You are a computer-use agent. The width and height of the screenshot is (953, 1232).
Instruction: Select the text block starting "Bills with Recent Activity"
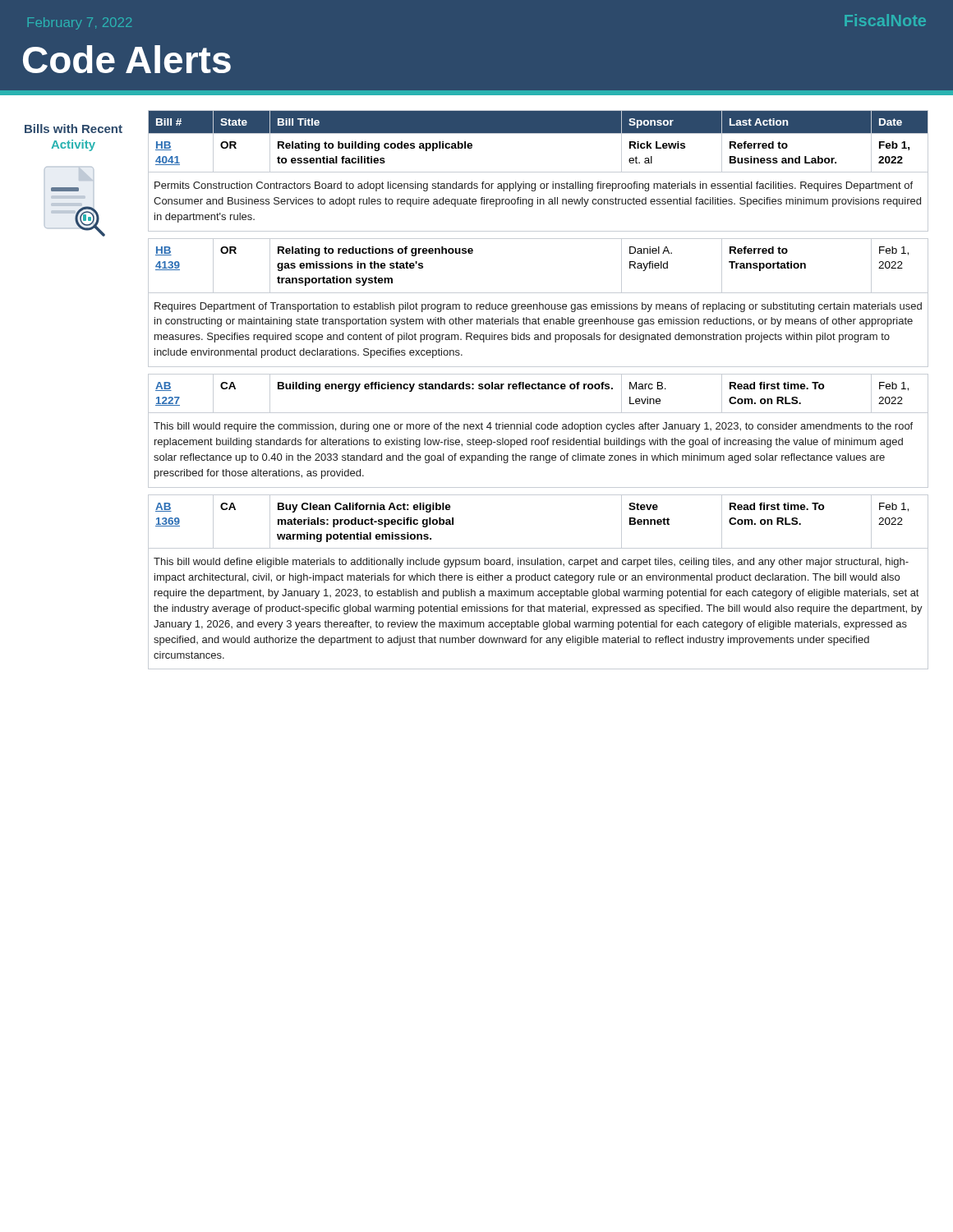click(73, 136)
